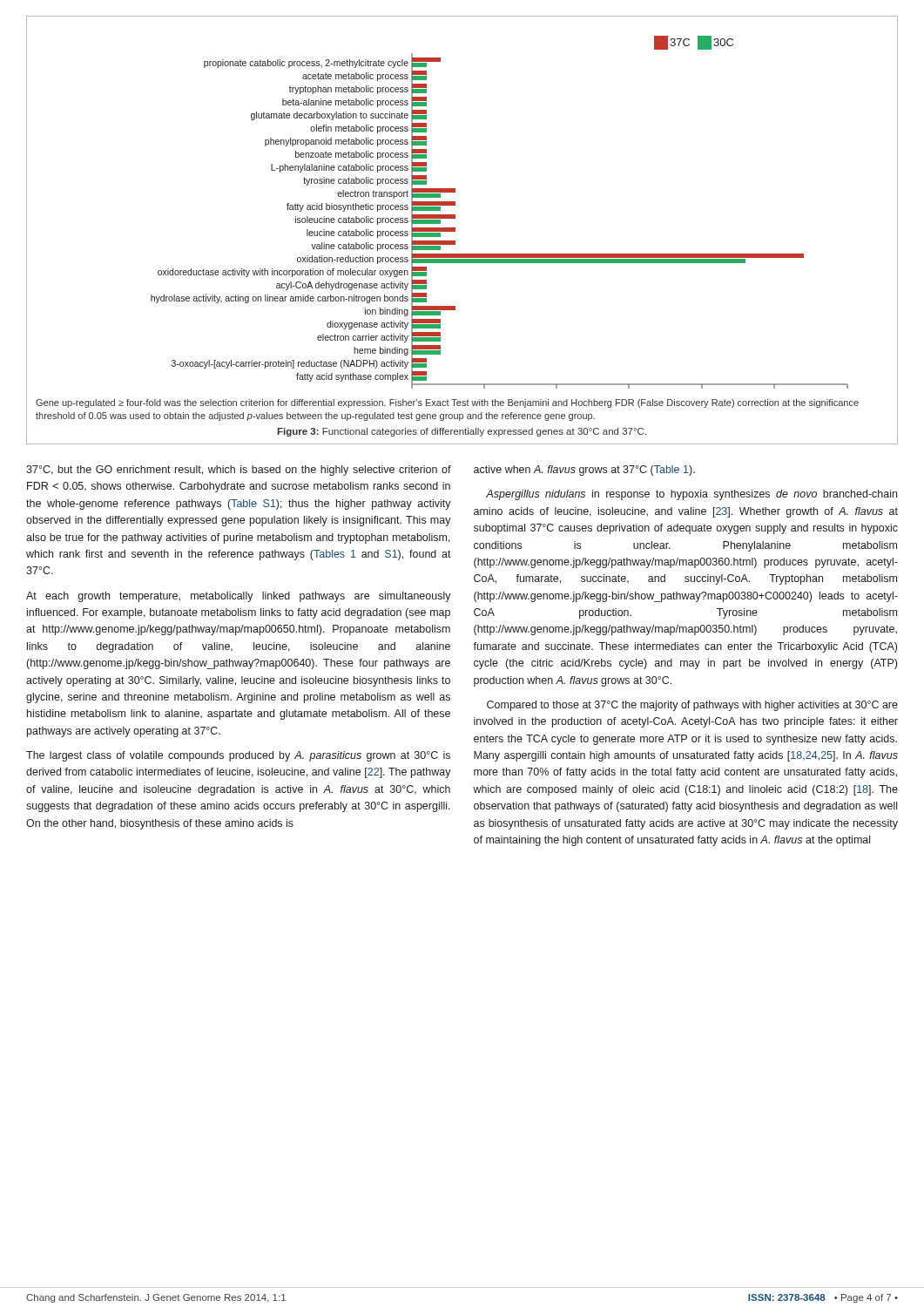Click the bar chart
The height and width of the screenshot is (1307, 924).
[462, 230]
